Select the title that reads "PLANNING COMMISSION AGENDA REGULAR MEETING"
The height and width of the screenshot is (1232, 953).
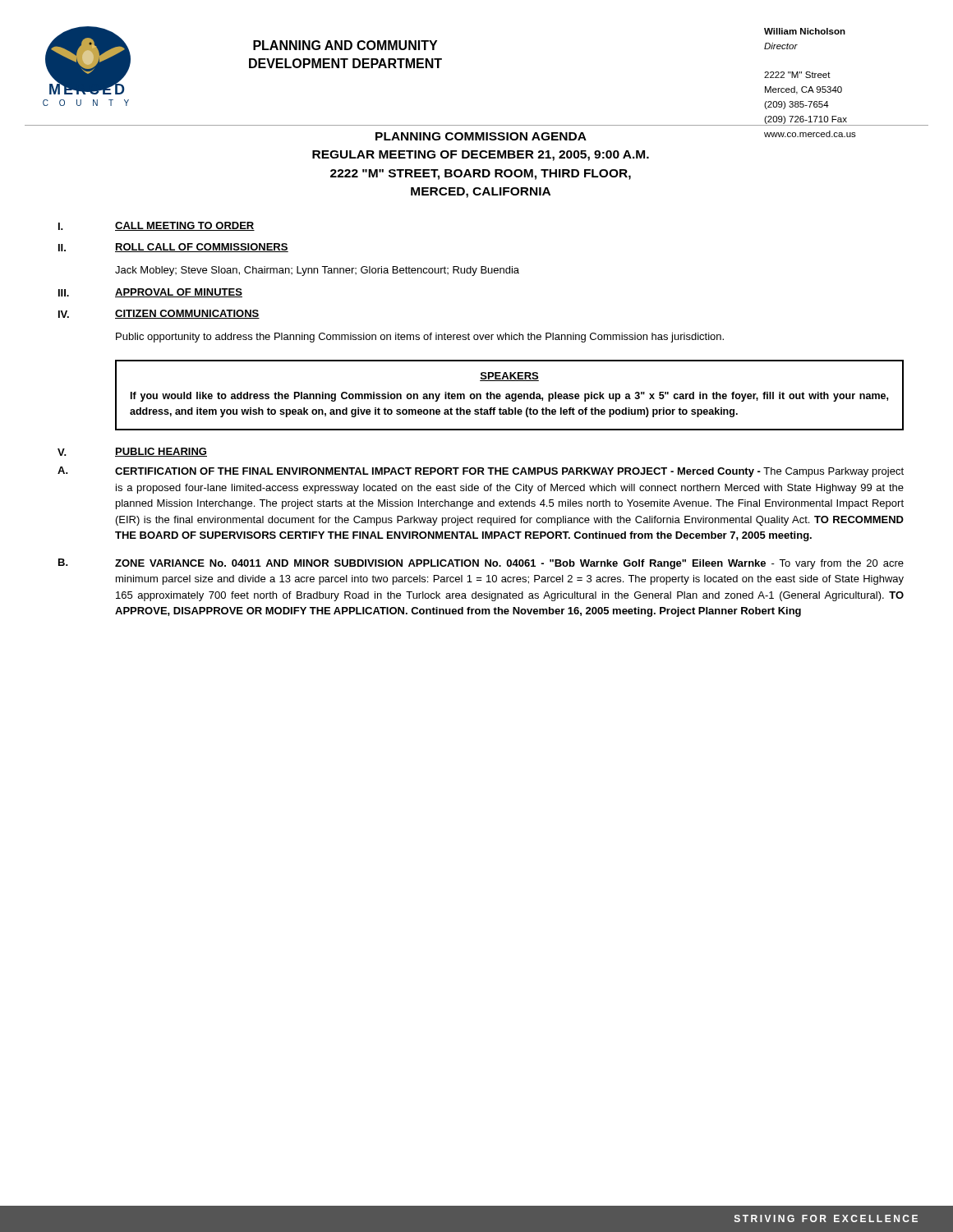point(481,164)
